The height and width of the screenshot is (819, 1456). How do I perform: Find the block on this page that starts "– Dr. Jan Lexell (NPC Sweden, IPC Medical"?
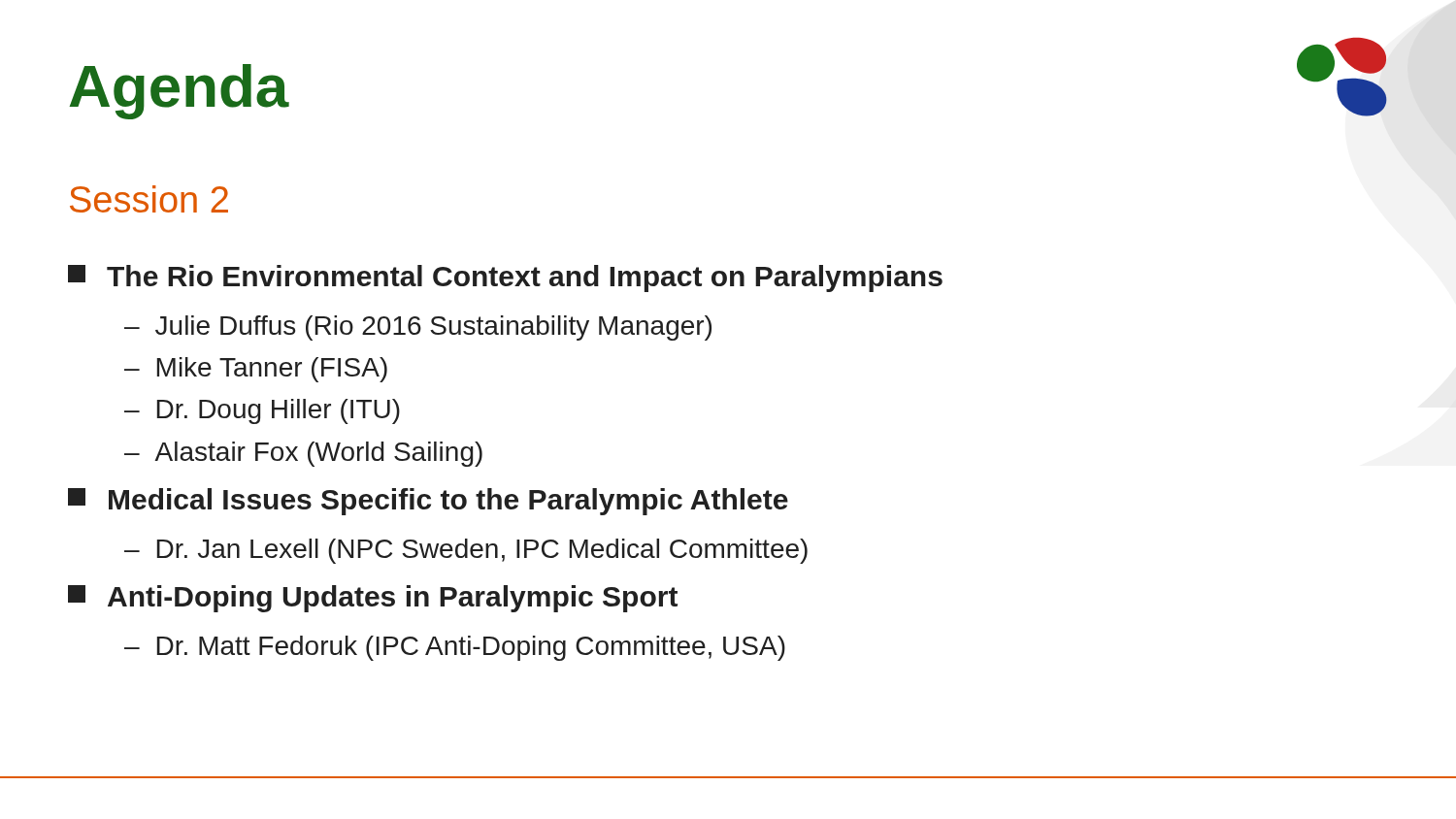pos(467,549)
